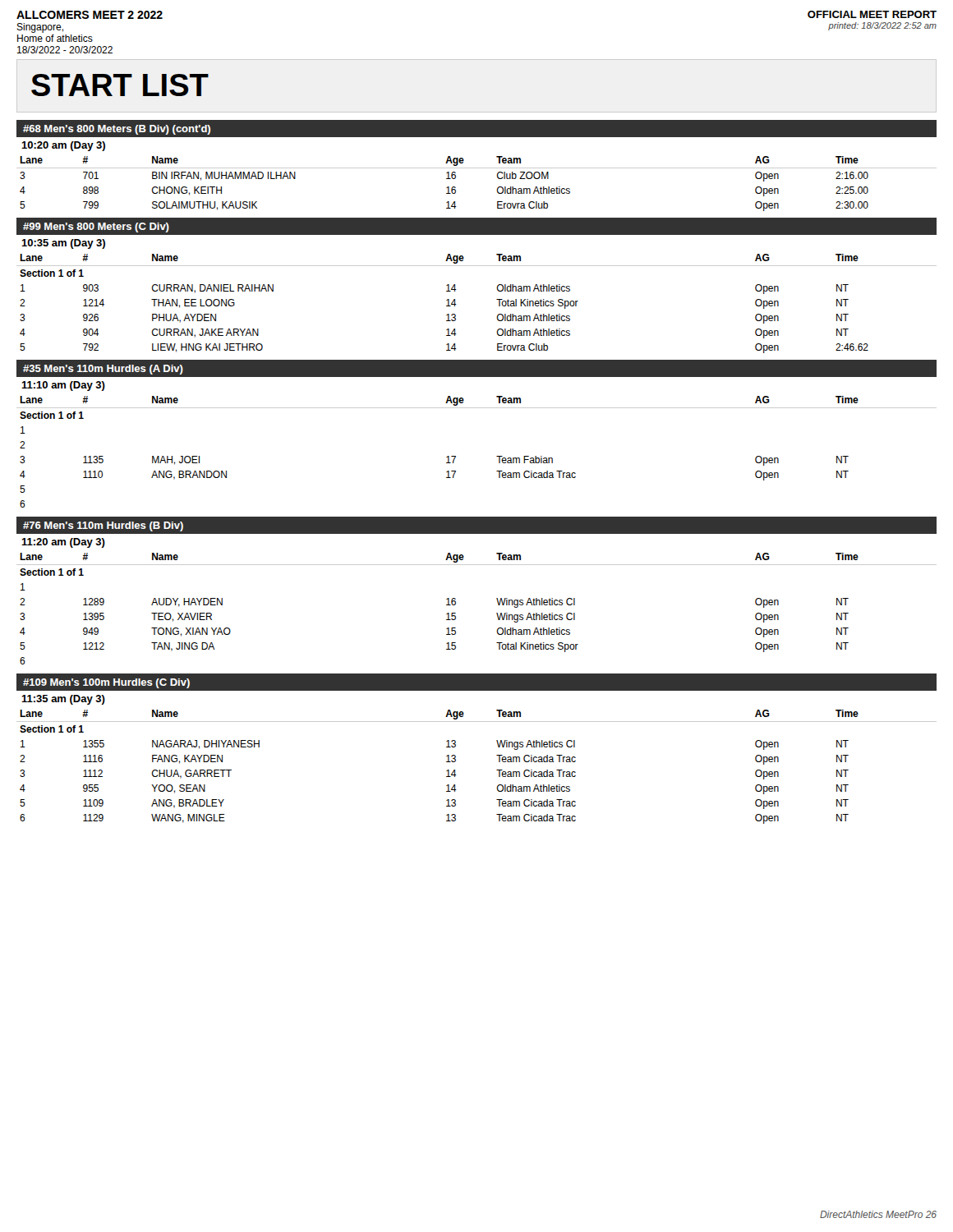The image size is (953, 1232).
Task: Locate the section header containing "#109 Men's 100m Hurdles (C Div)"
Action: click(x=106, y=682)
